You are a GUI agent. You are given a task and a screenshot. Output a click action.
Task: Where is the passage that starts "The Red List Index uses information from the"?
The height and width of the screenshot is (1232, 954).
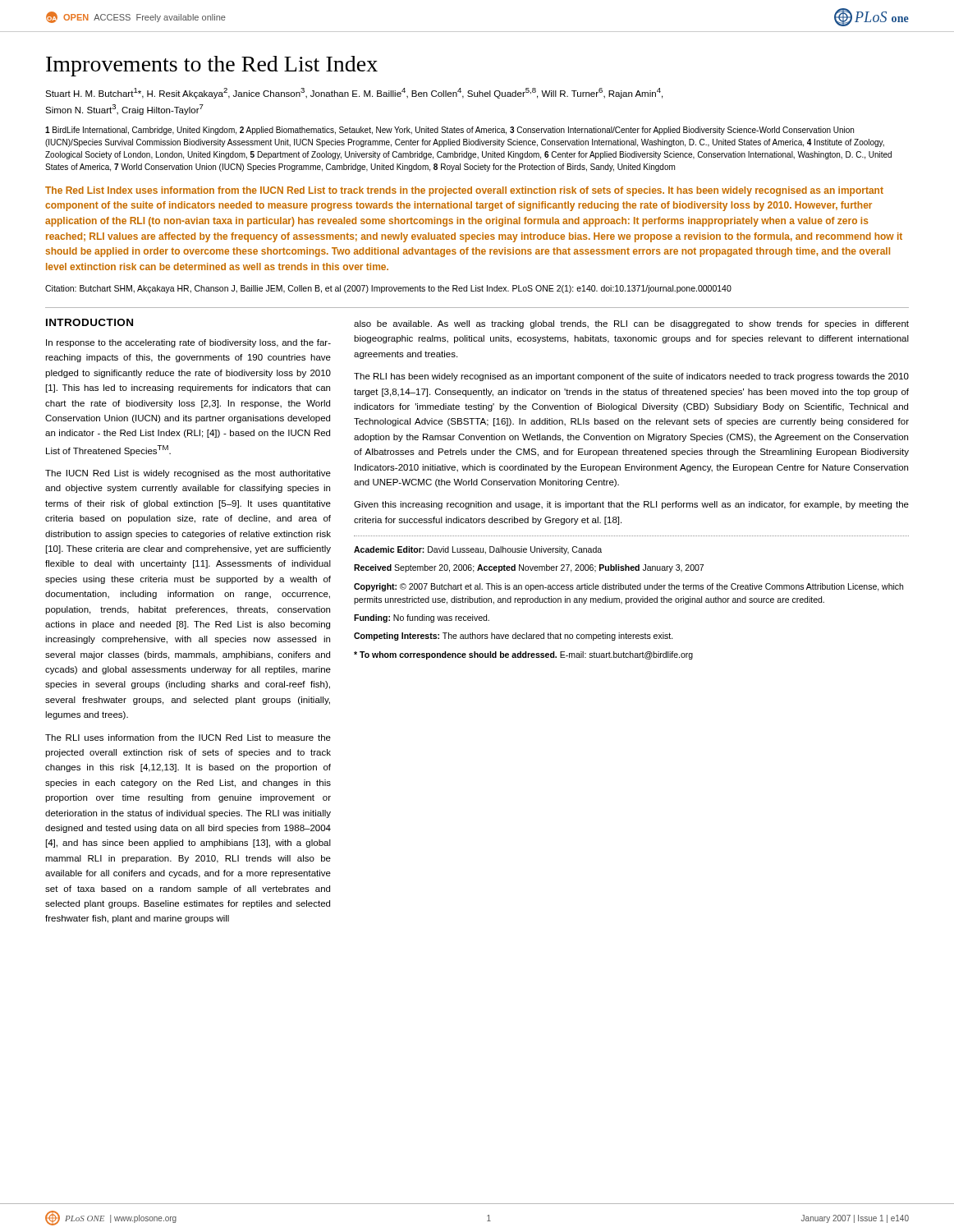474,228
